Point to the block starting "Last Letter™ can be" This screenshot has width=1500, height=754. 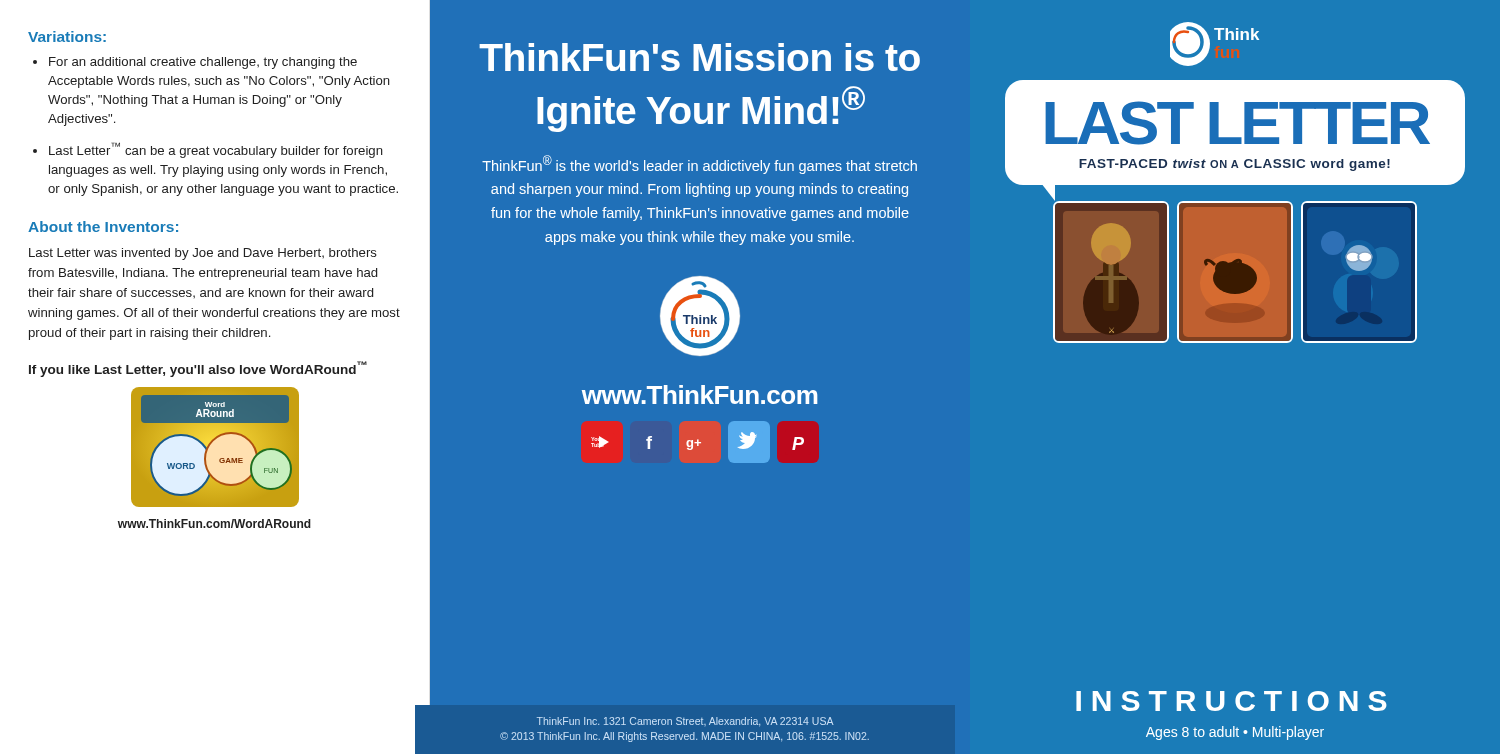pyautogui.click(x=224, y=168)
